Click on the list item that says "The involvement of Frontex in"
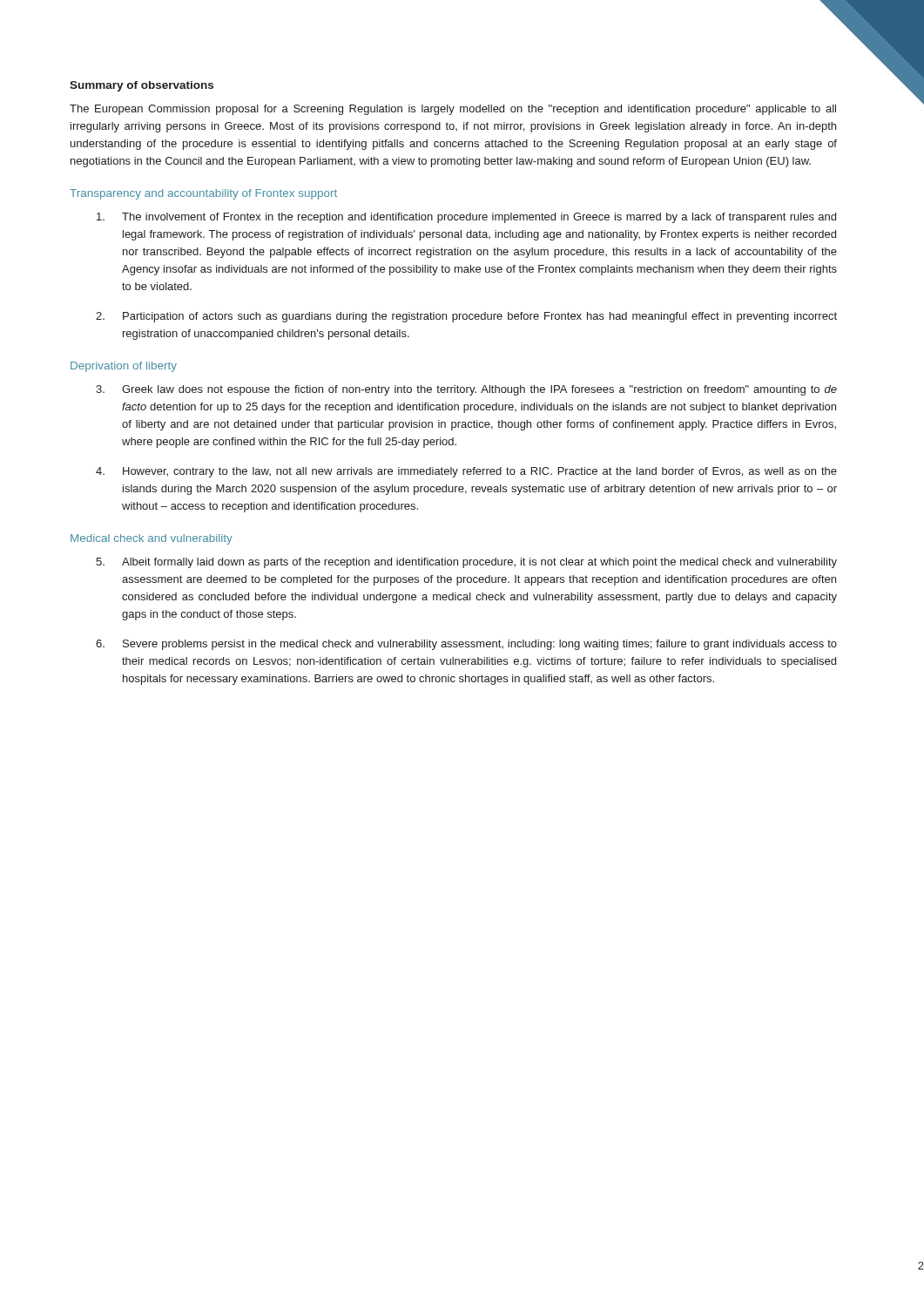 coord(466,252)
